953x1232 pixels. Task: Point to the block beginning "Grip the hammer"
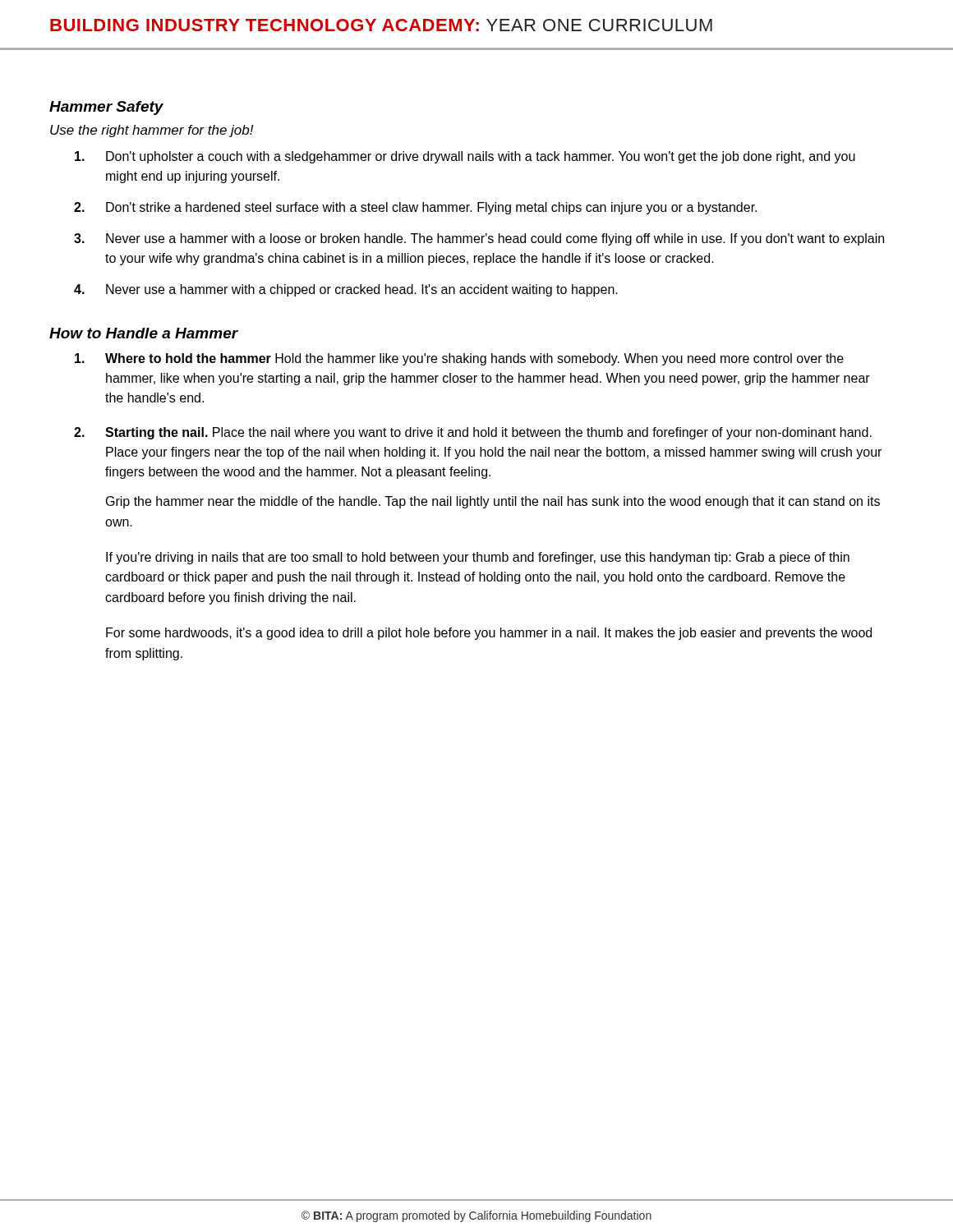point(493,512)
